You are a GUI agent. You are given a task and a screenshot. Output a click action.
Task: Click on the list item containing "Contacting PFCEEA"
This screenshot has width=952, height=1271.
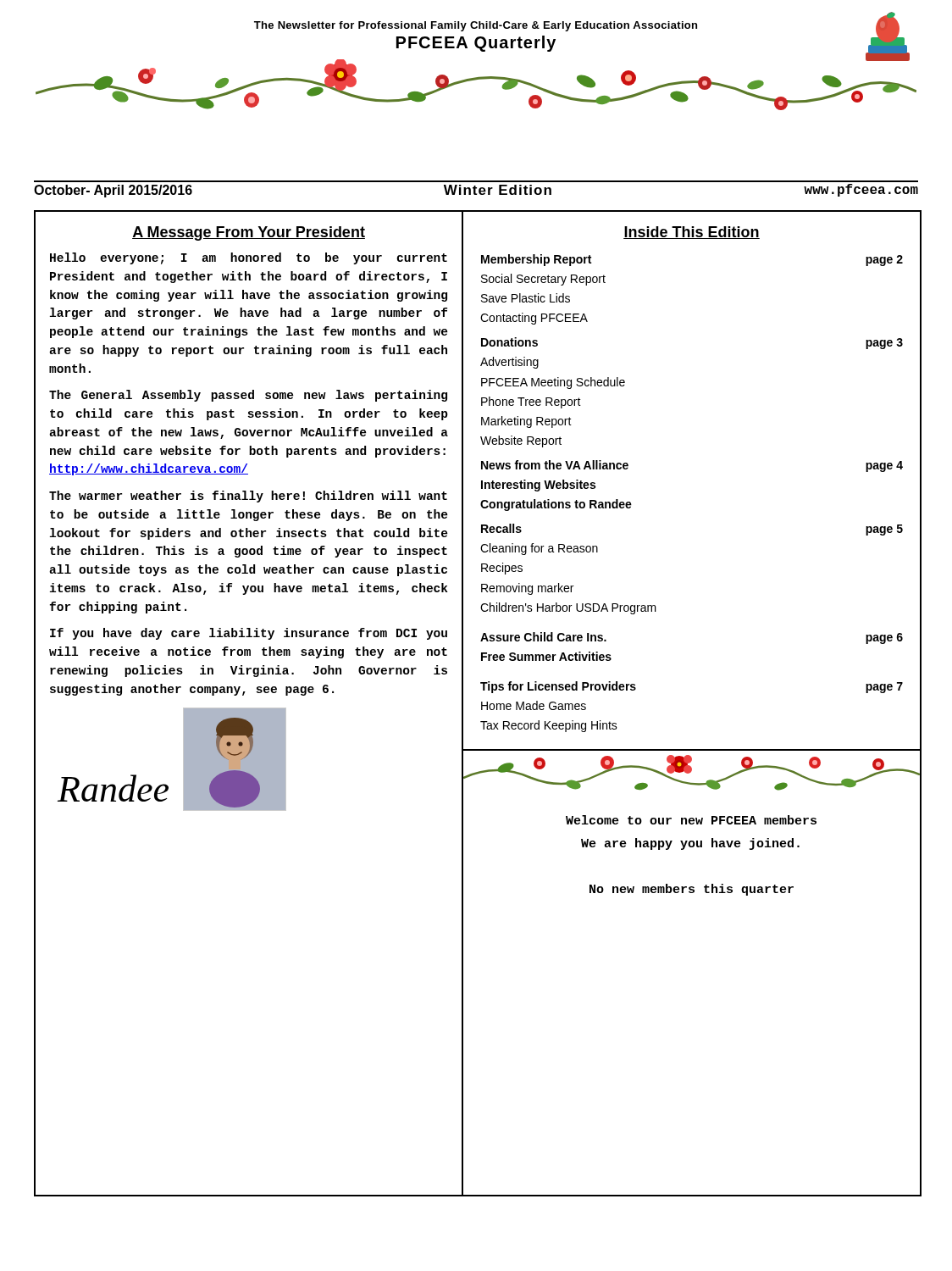click(x=534, y=318)
